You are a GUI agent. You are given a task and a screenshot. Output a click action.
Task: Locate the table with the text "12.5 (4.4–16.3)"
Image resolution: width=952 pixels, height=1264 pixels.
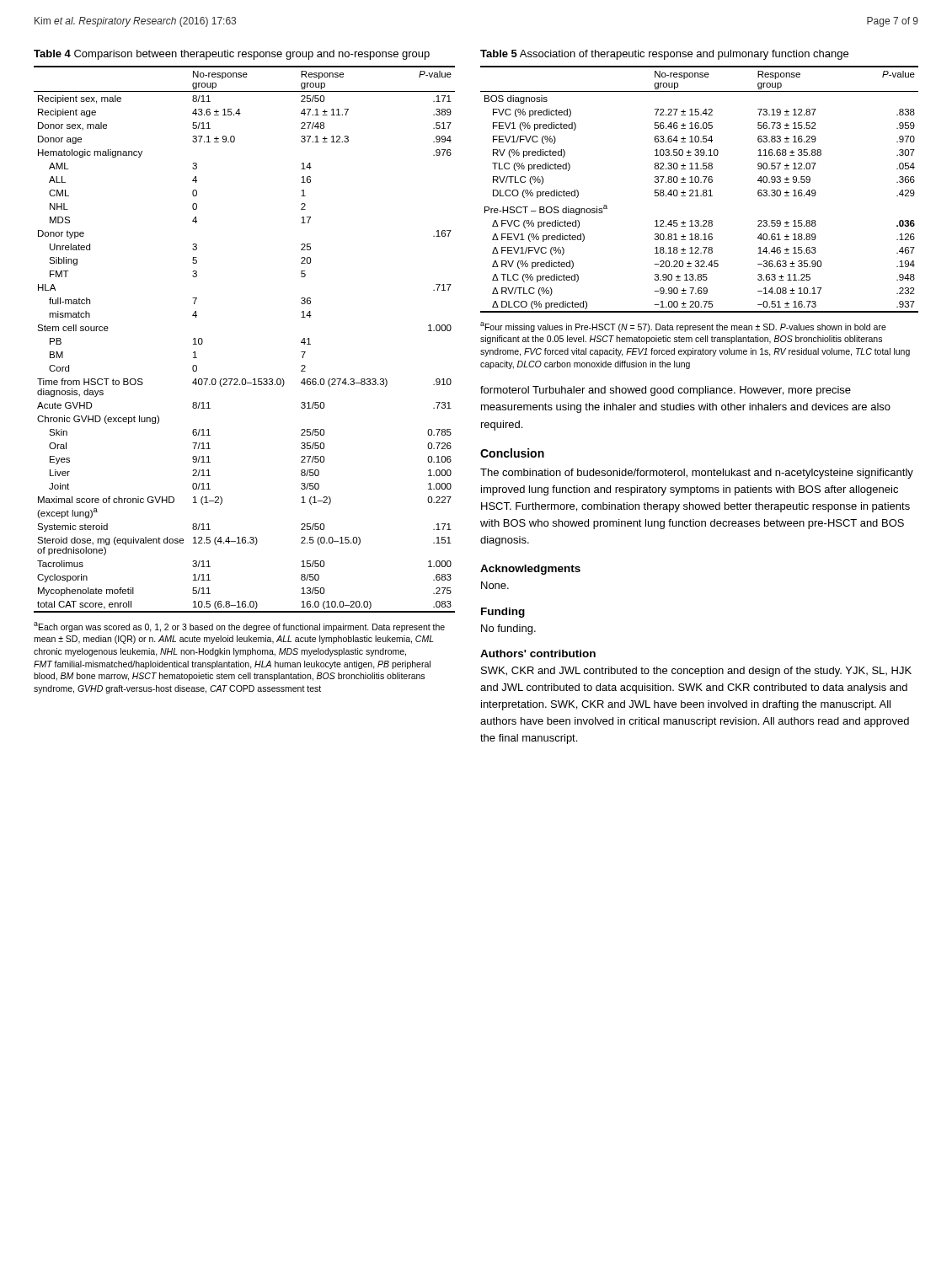pos(244,339)
